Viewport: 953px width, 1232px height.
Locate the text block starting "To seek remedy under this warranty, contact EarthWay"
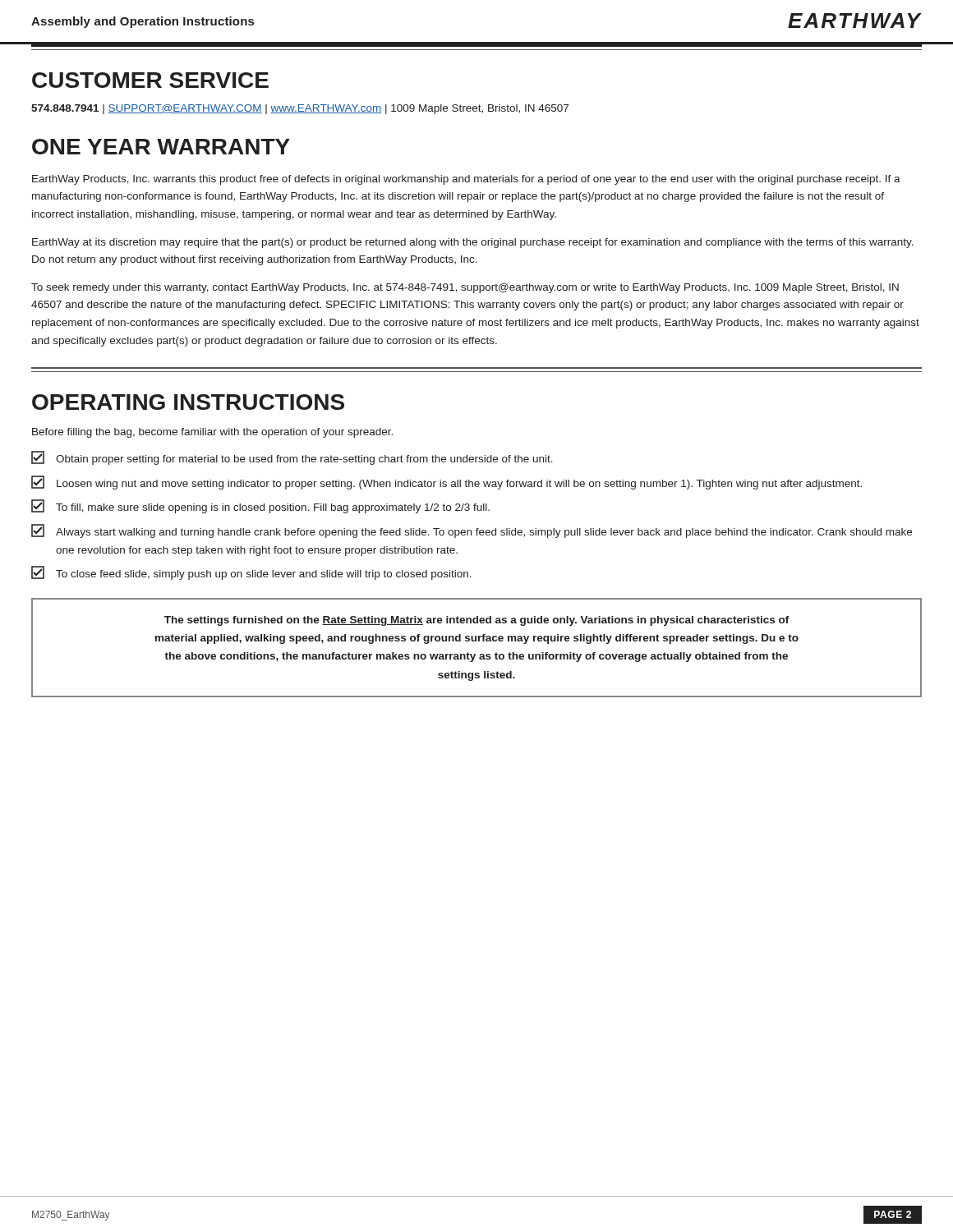(475, 314)
